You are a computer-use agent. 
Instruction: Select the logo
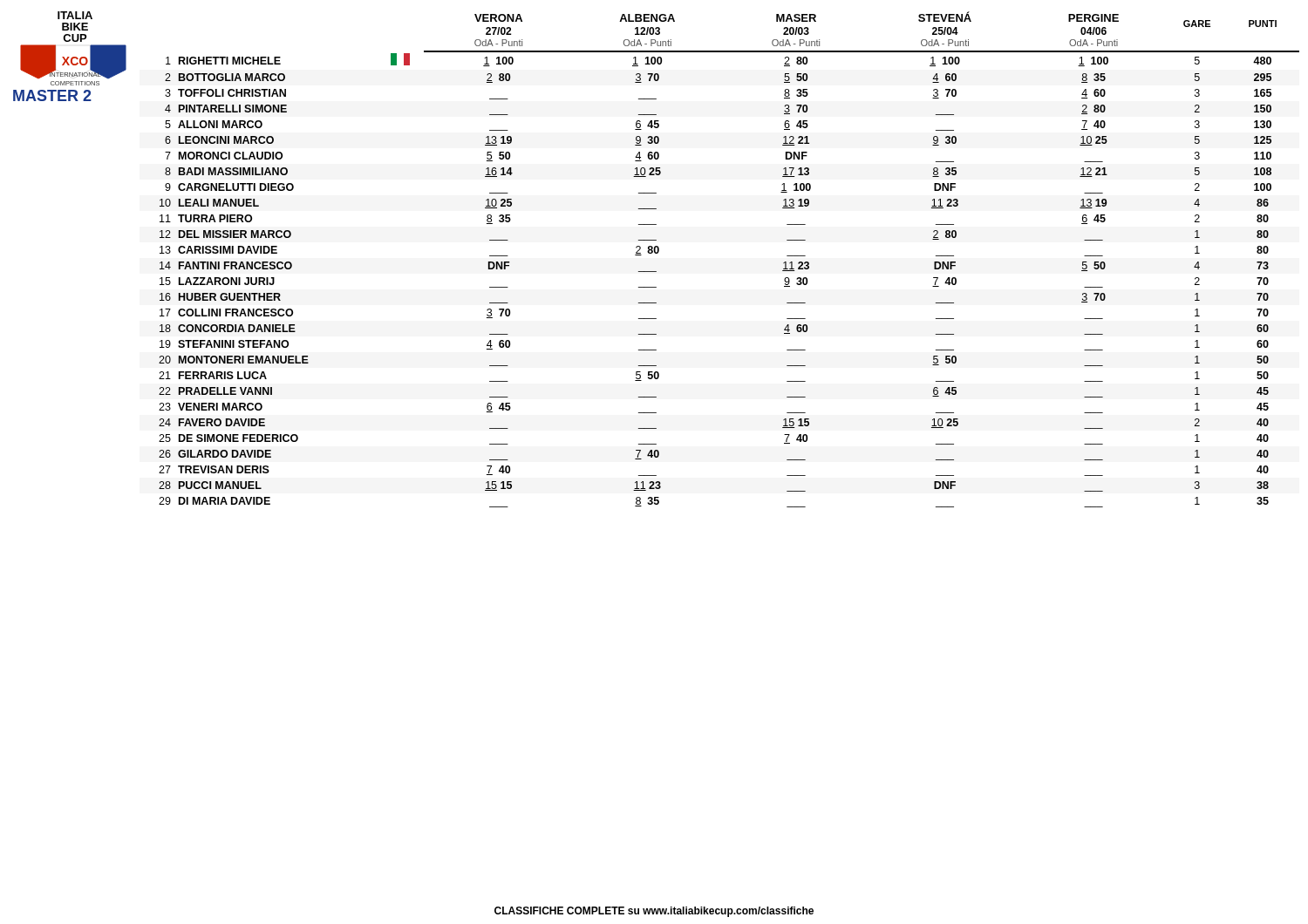(x=75, y=48)
